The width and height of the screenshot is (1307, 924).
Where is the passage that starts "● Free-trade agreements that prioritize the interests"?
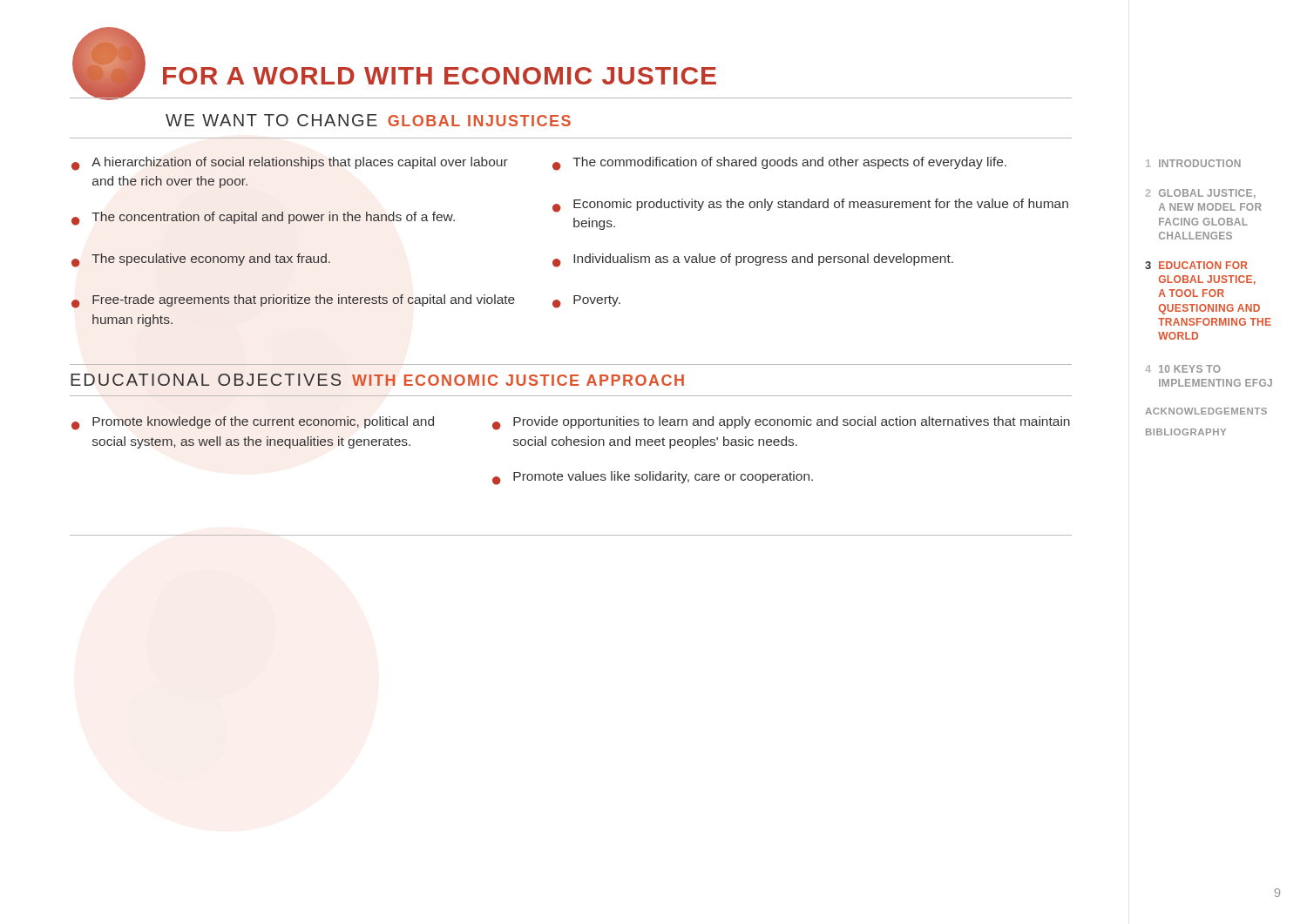(x=297, y=310)
